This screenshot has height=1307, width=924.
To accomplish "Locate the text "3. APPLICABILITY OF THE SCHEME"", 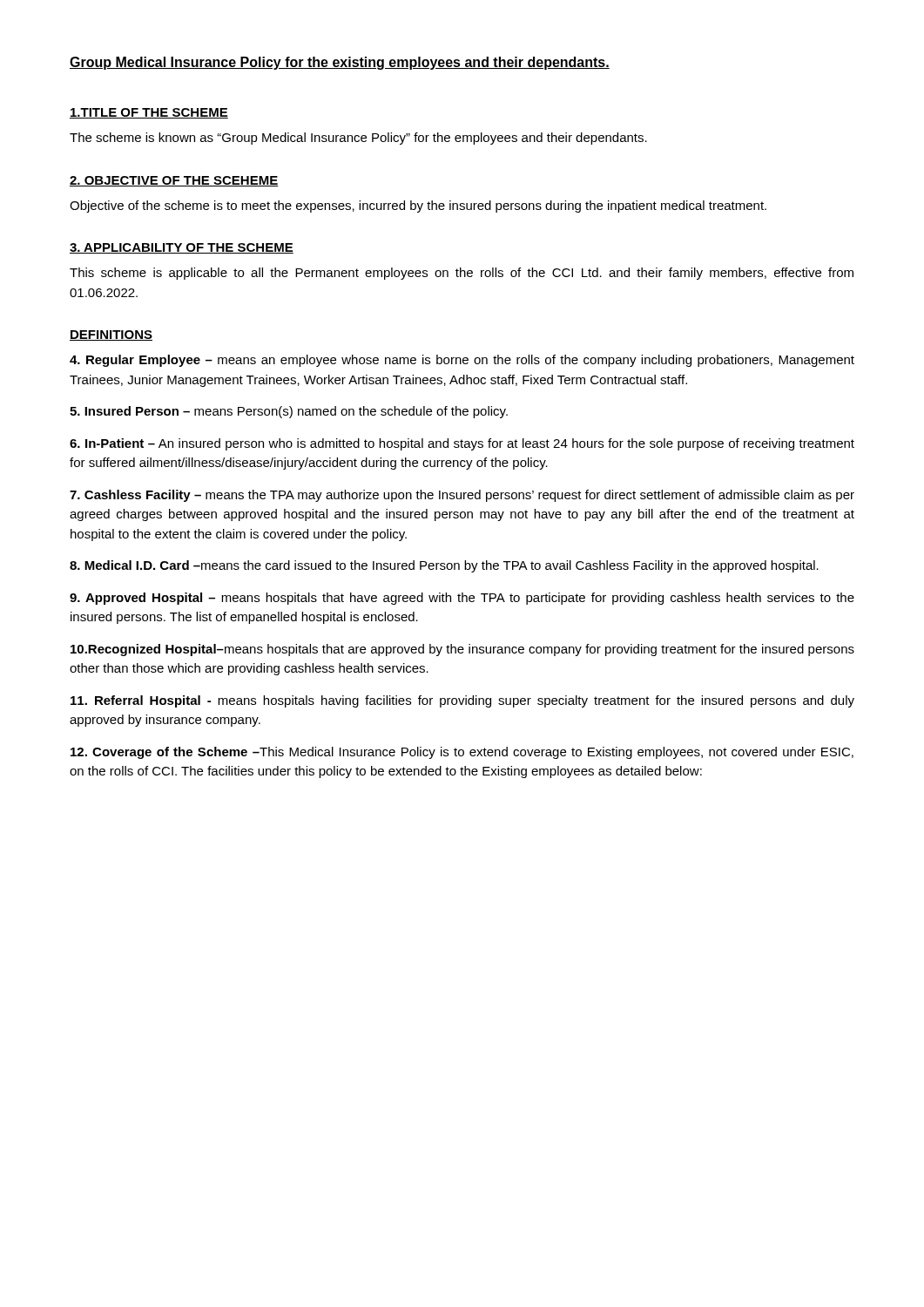I will (x=181, y=247).
